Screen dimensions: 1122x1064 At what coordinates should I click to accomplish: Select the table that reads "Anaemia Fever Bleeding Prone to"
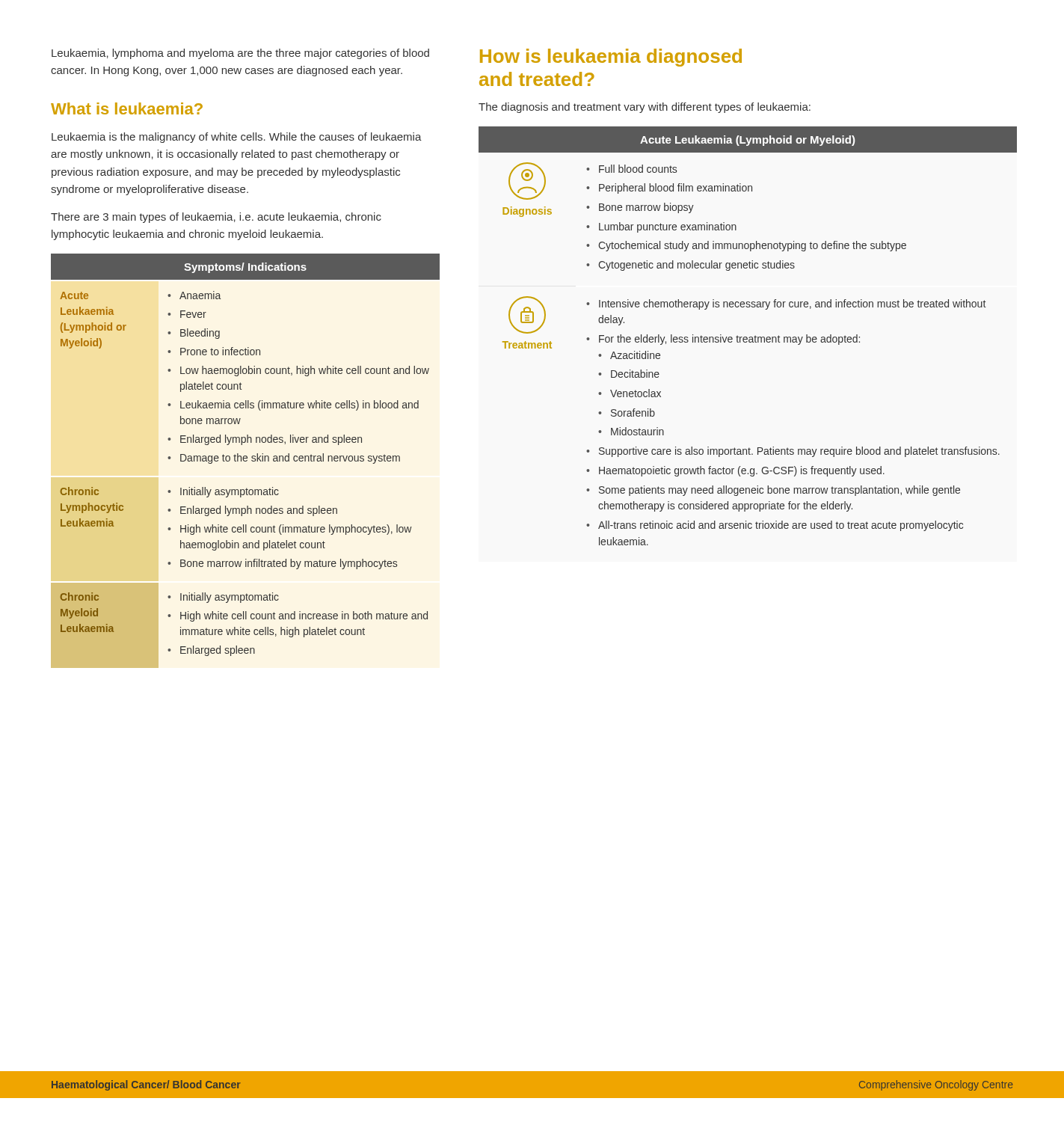(245, 461)
